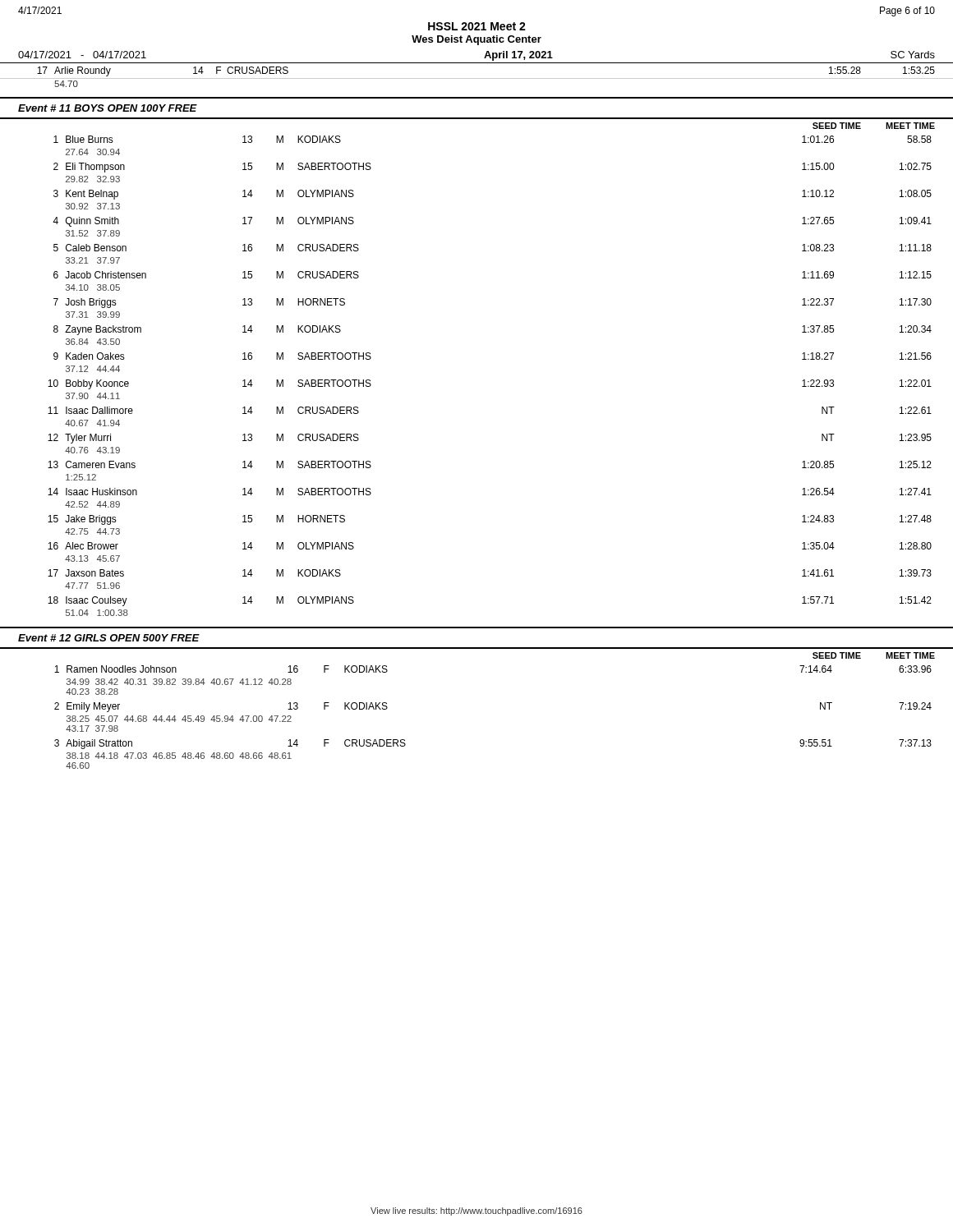Click on the element starting "Wes Deist Aquatic Center"
Screen dimensions: 1232x953
tap(476, 39)
